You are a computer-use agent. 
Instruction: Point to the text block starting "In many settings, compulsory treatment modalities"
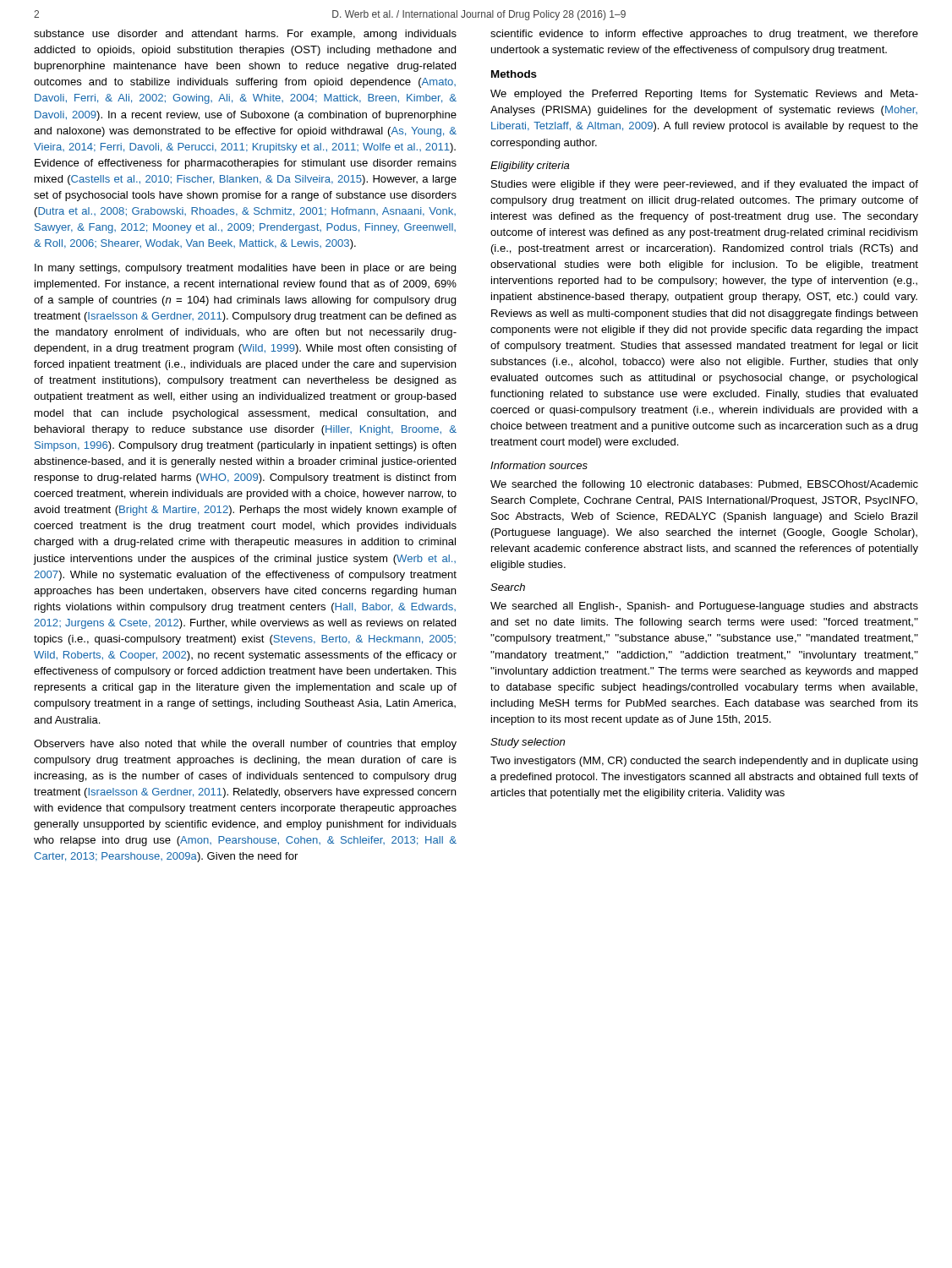(x=245, y=493)
